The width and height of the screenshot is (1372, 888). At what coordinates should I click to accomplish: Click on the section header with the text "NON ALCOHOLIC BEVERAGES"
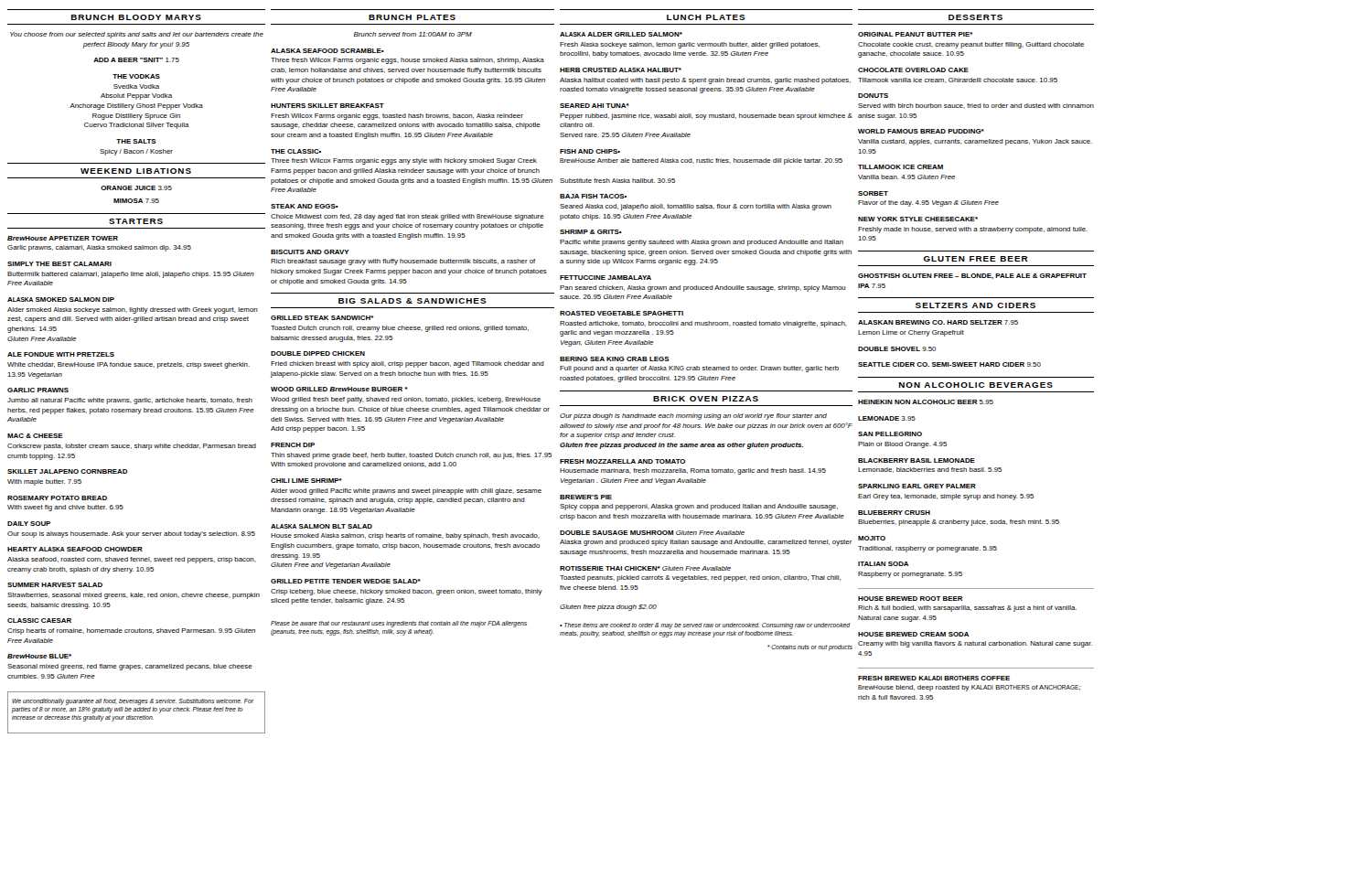point(976,385)
